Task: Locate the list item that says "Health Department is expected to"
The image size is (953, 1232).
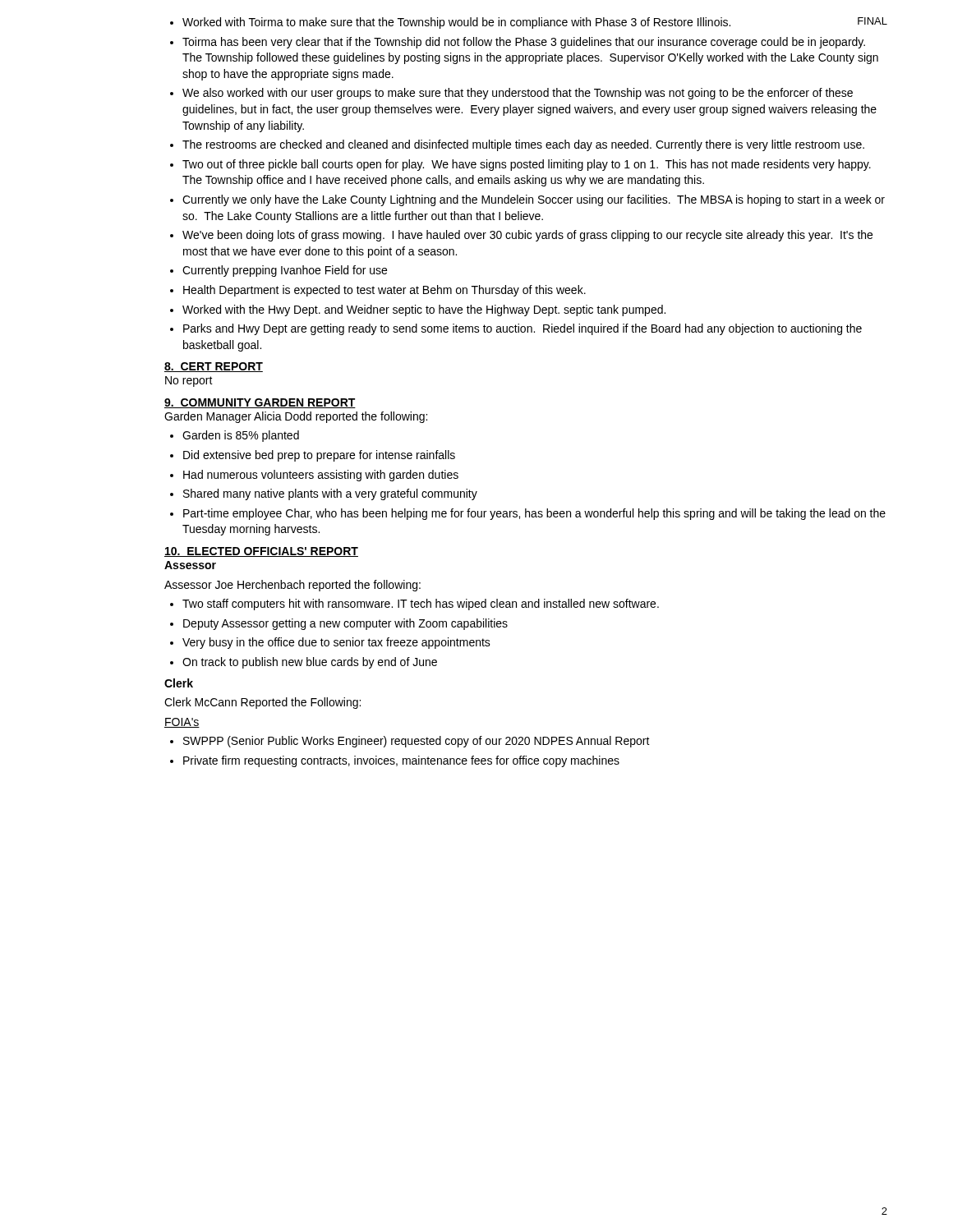Action: click(384, 290)
